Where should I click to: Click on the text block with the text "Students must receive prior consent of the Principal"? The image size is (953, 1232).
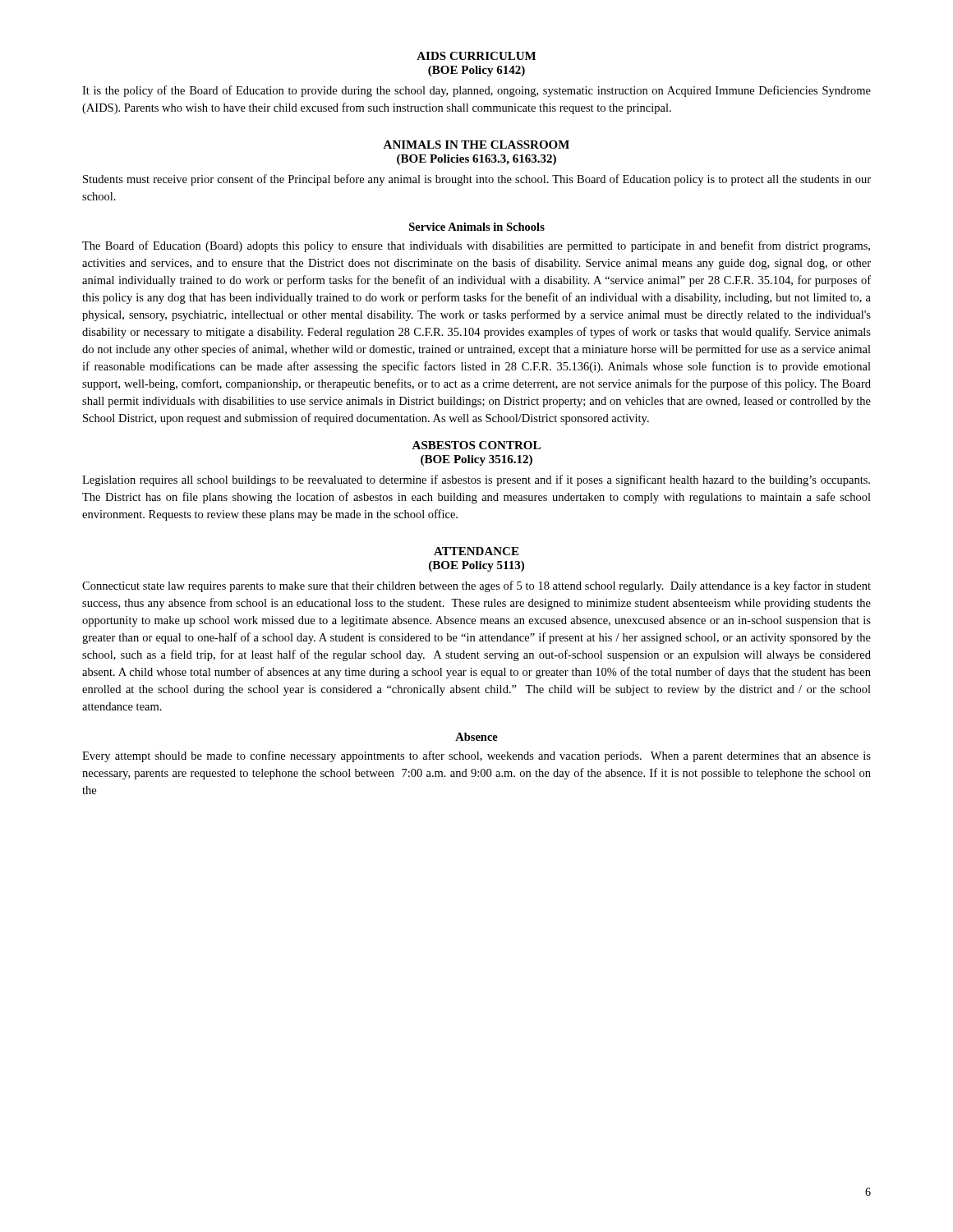tap(476, 188)
